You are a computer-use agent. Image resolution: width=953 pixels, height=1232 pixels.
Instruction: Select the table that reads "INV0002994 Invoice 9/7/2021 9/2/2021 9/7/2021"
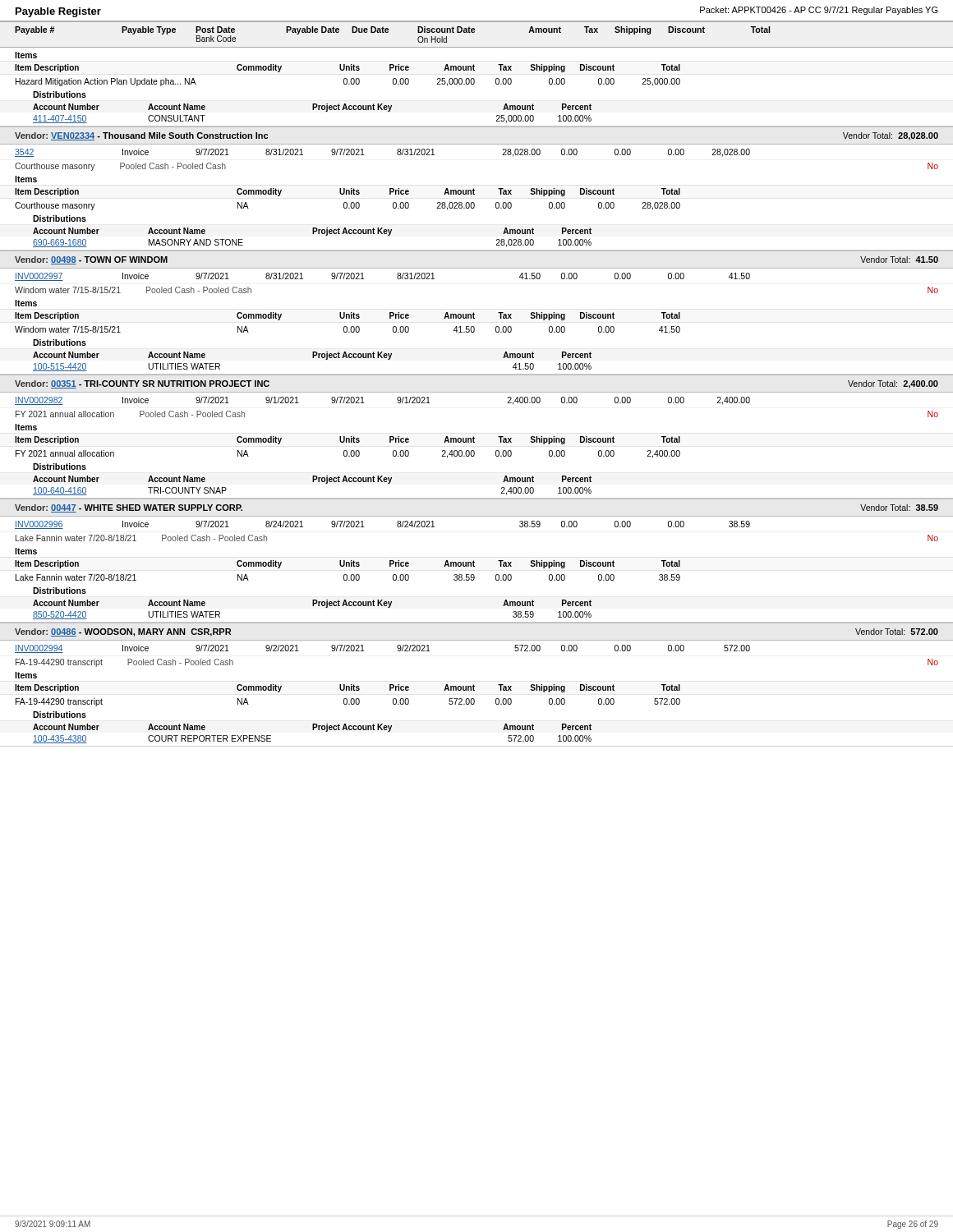476,694
